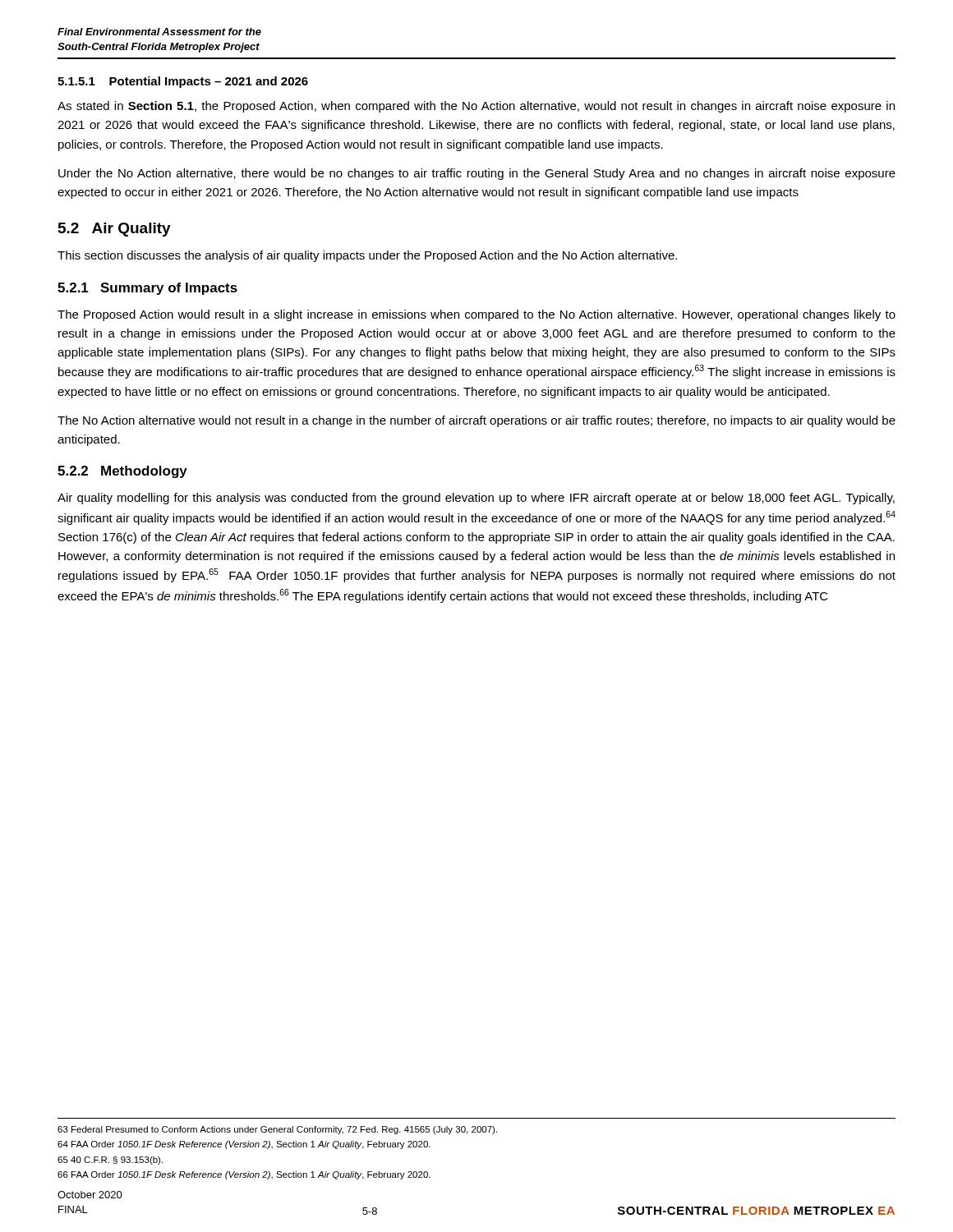Locate the section header that reads "5.2.2 Methodology"
Viewport: 953px width, 1232px height.
[122, 471]
